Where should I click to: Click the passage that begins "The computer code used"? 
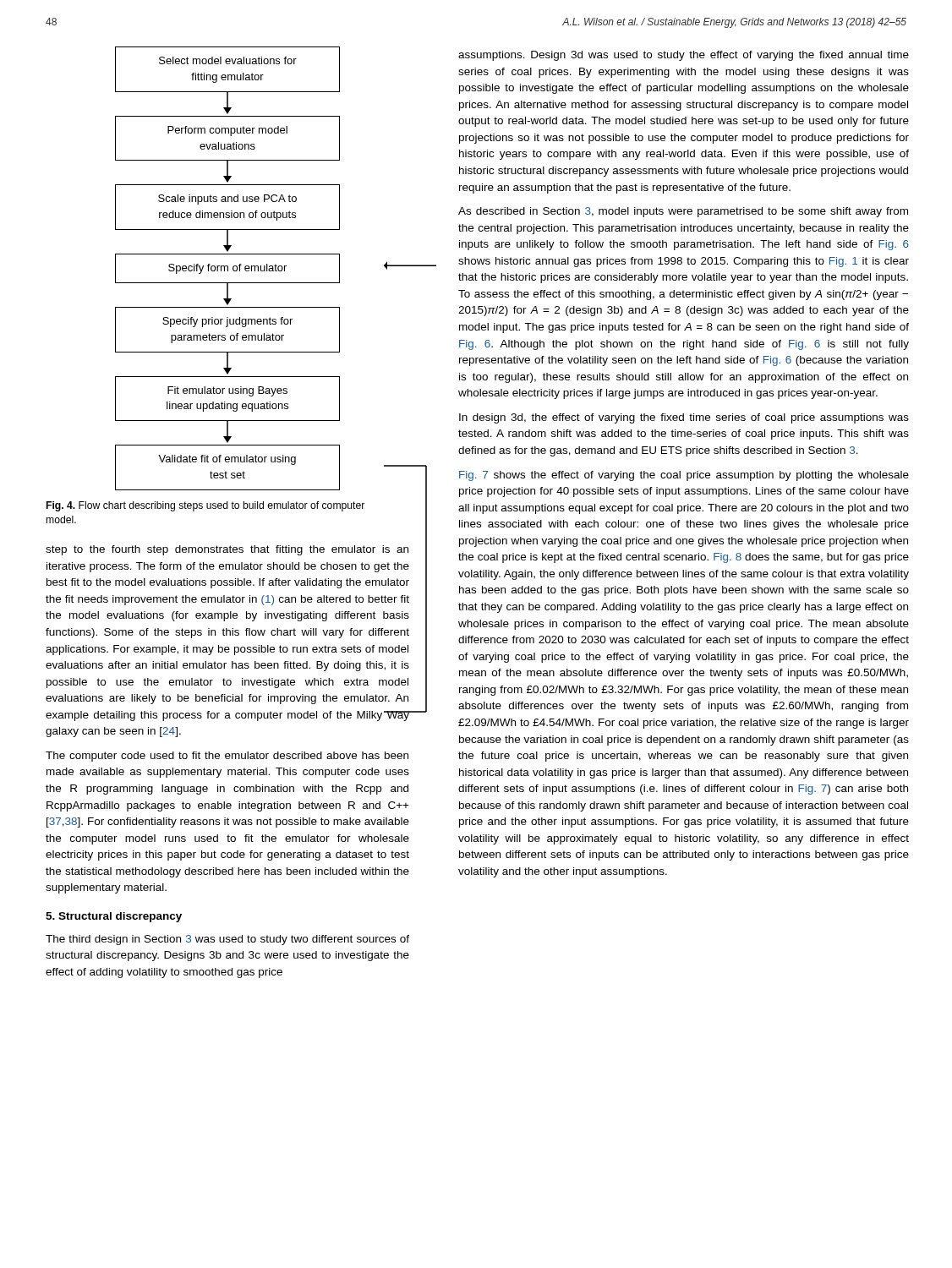tap(227, 822)
